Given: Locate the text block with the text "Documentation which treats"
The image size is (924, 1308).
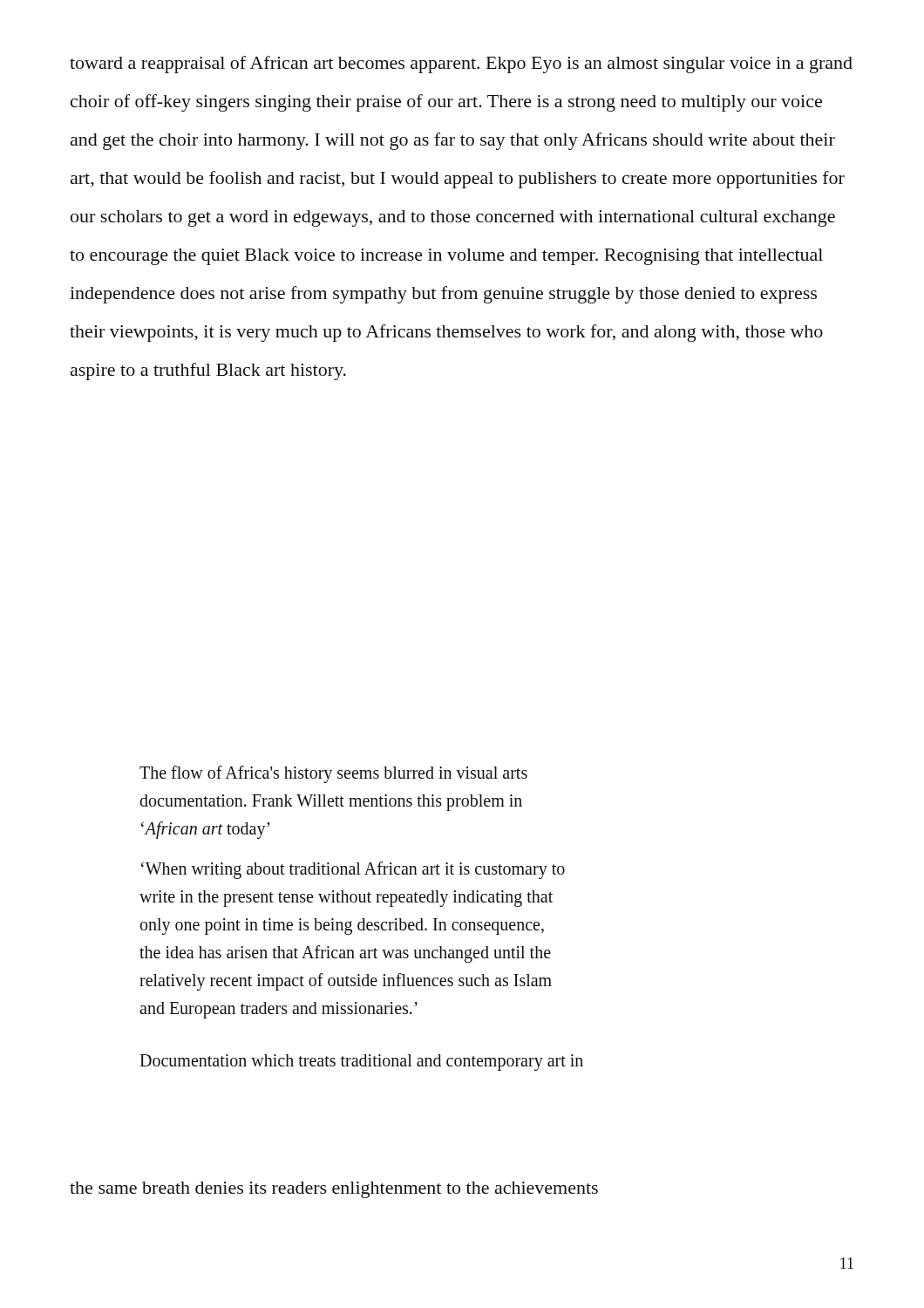Looking at the screenshot, I should point(361,1060).
